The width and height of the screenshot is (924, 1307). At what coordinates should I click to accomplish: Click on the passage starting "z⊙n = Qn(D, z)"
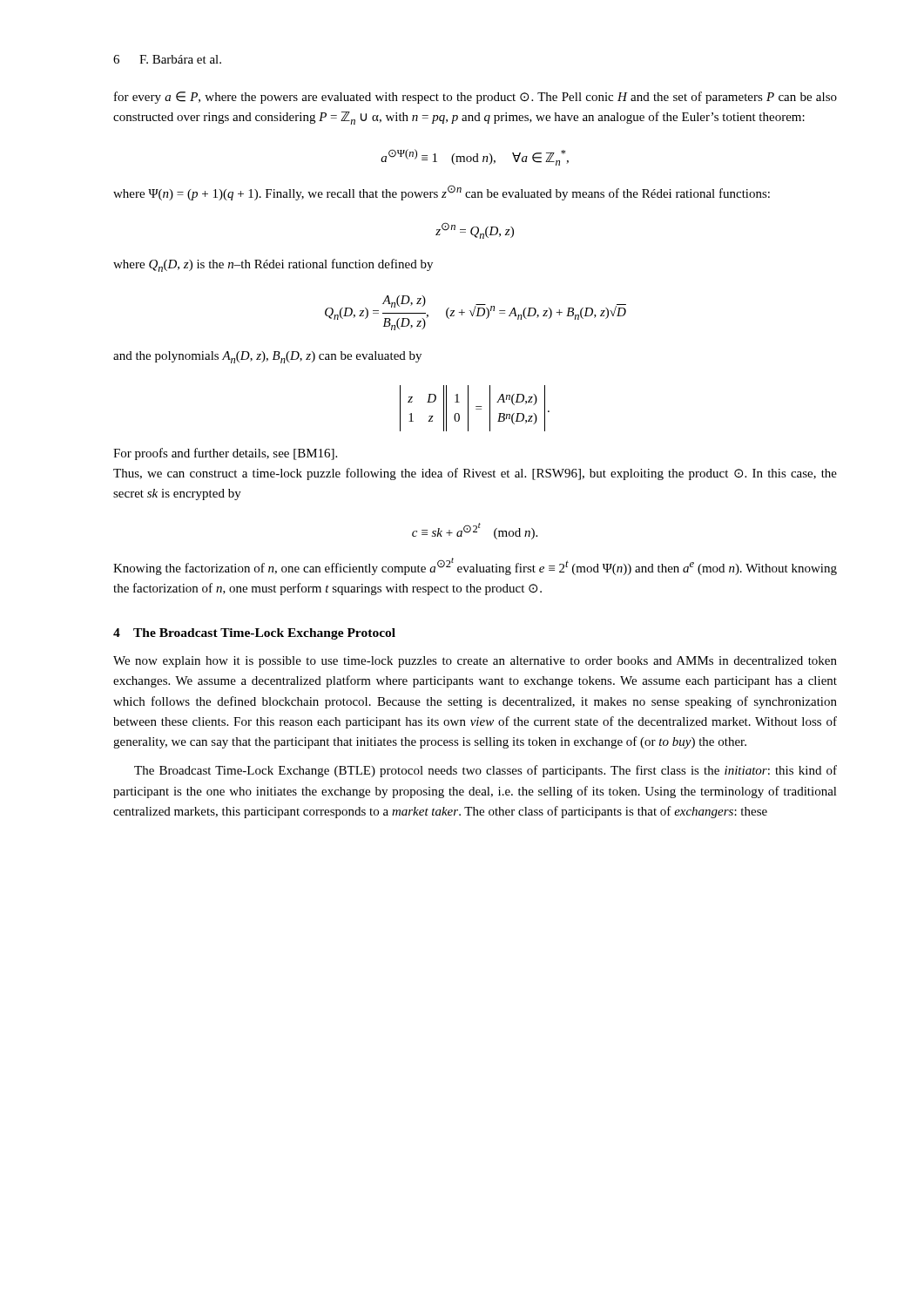pyautogui.click(x=475, y=231)
